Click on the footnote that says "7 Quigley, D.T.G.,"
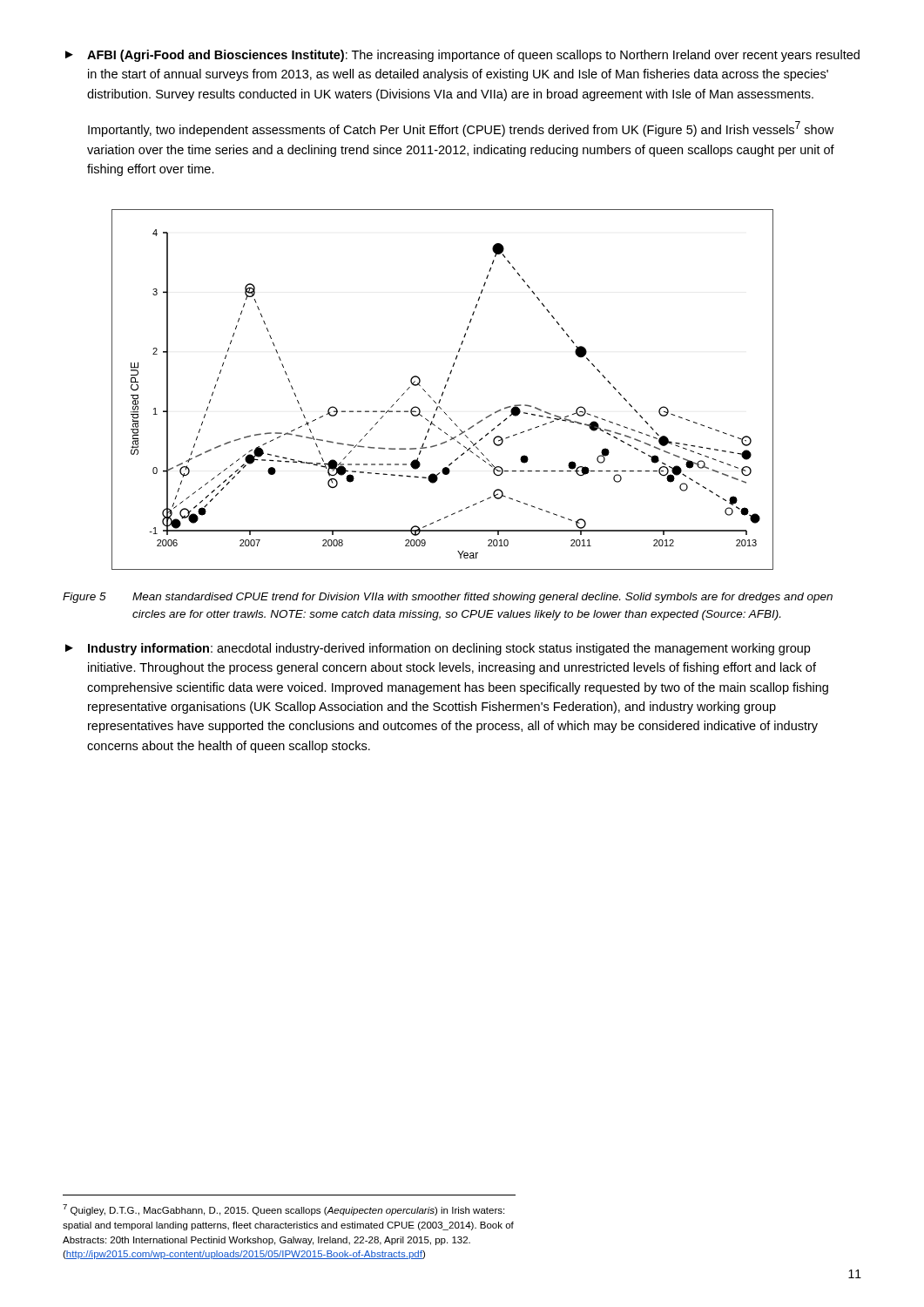Image resolution: width=924 pixels, height=1307 pixels. [x=288, y=1231]
